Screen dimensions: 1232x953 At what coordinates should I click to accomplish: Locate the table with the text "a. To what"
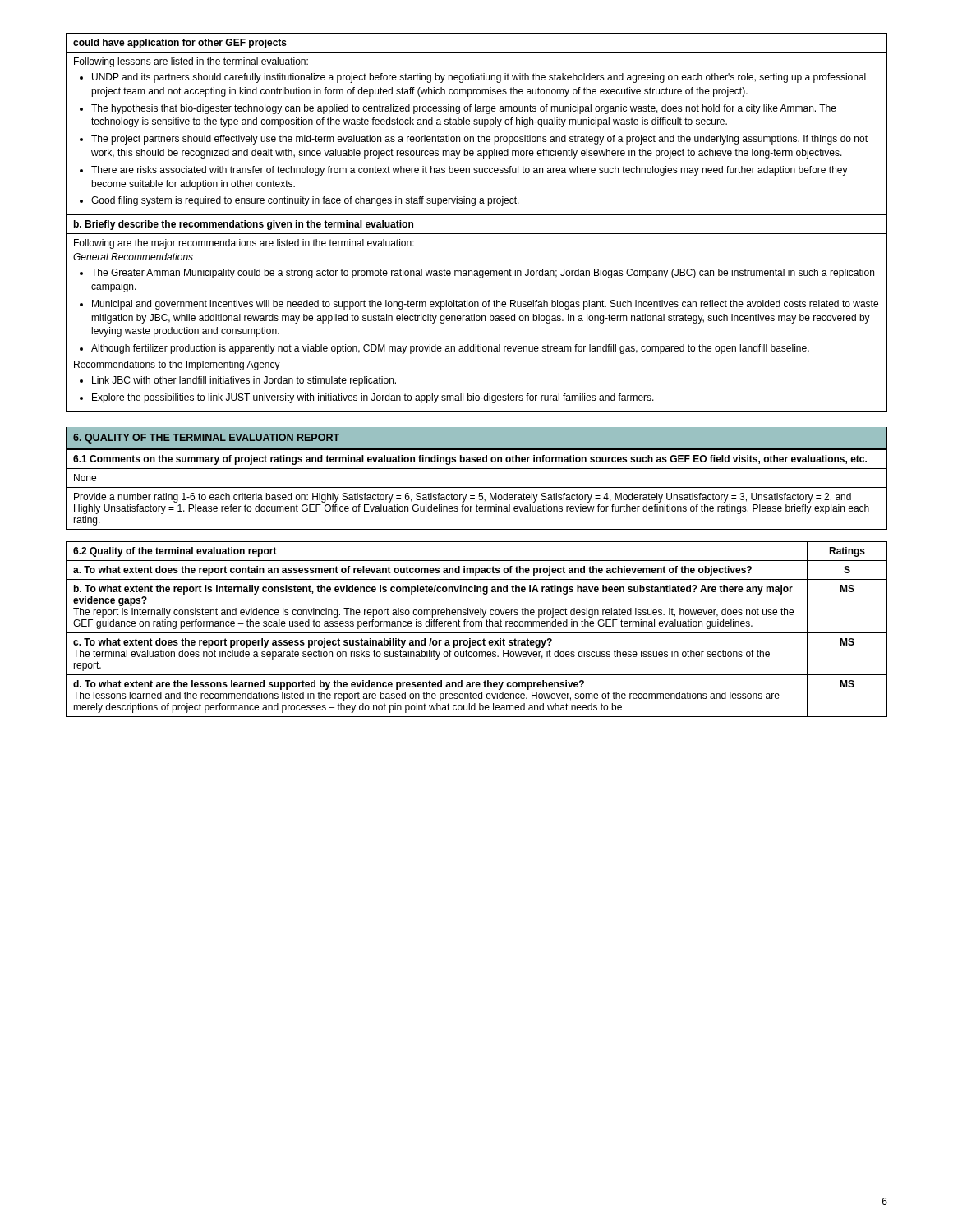pos(476,629)
